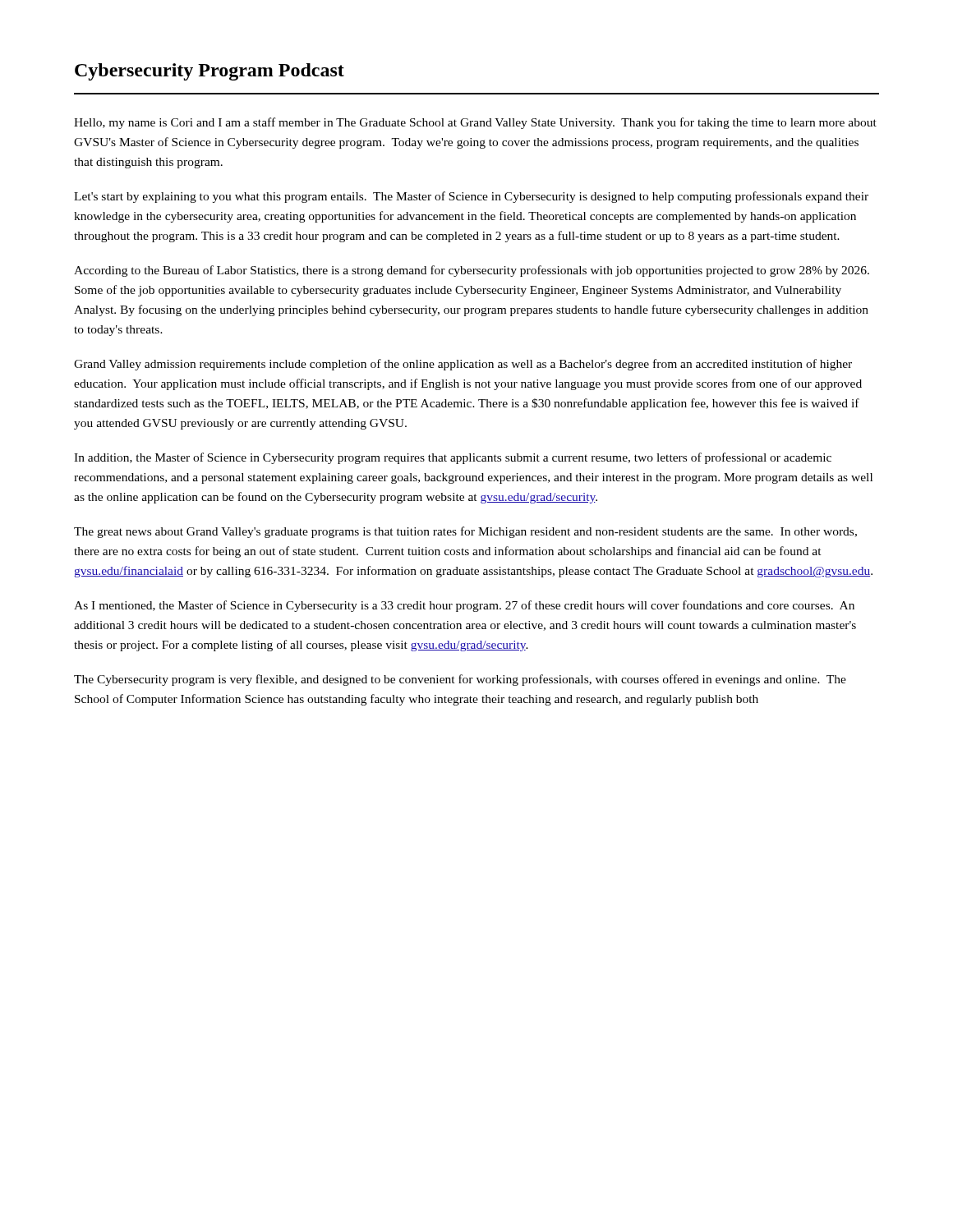Find the text block starting "The great news about"
953x1232 pixels.
pos(474,551)
